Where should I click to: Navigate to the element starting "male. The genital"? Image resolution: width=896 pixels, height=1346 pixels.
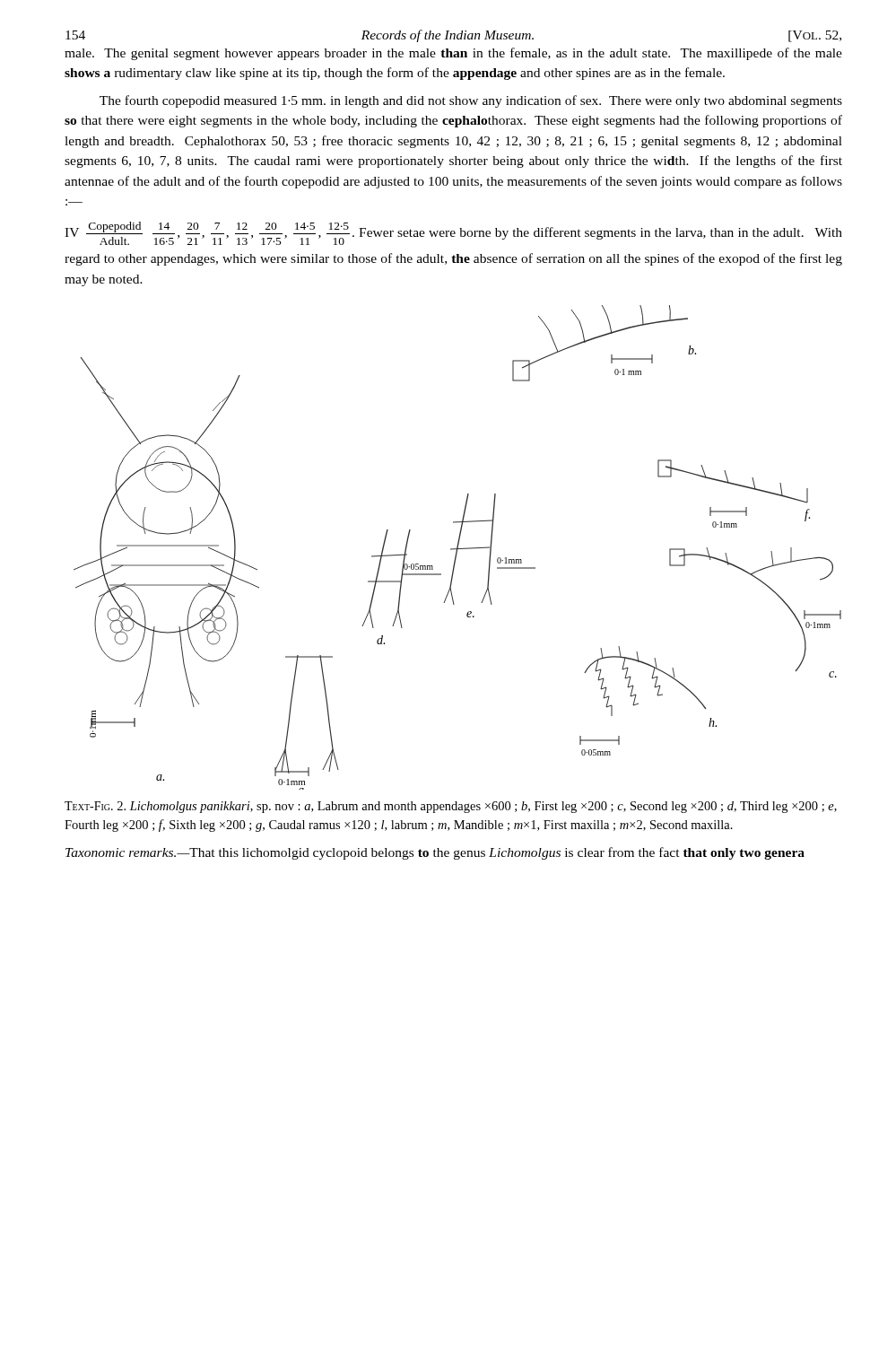[x=453, y=63]
